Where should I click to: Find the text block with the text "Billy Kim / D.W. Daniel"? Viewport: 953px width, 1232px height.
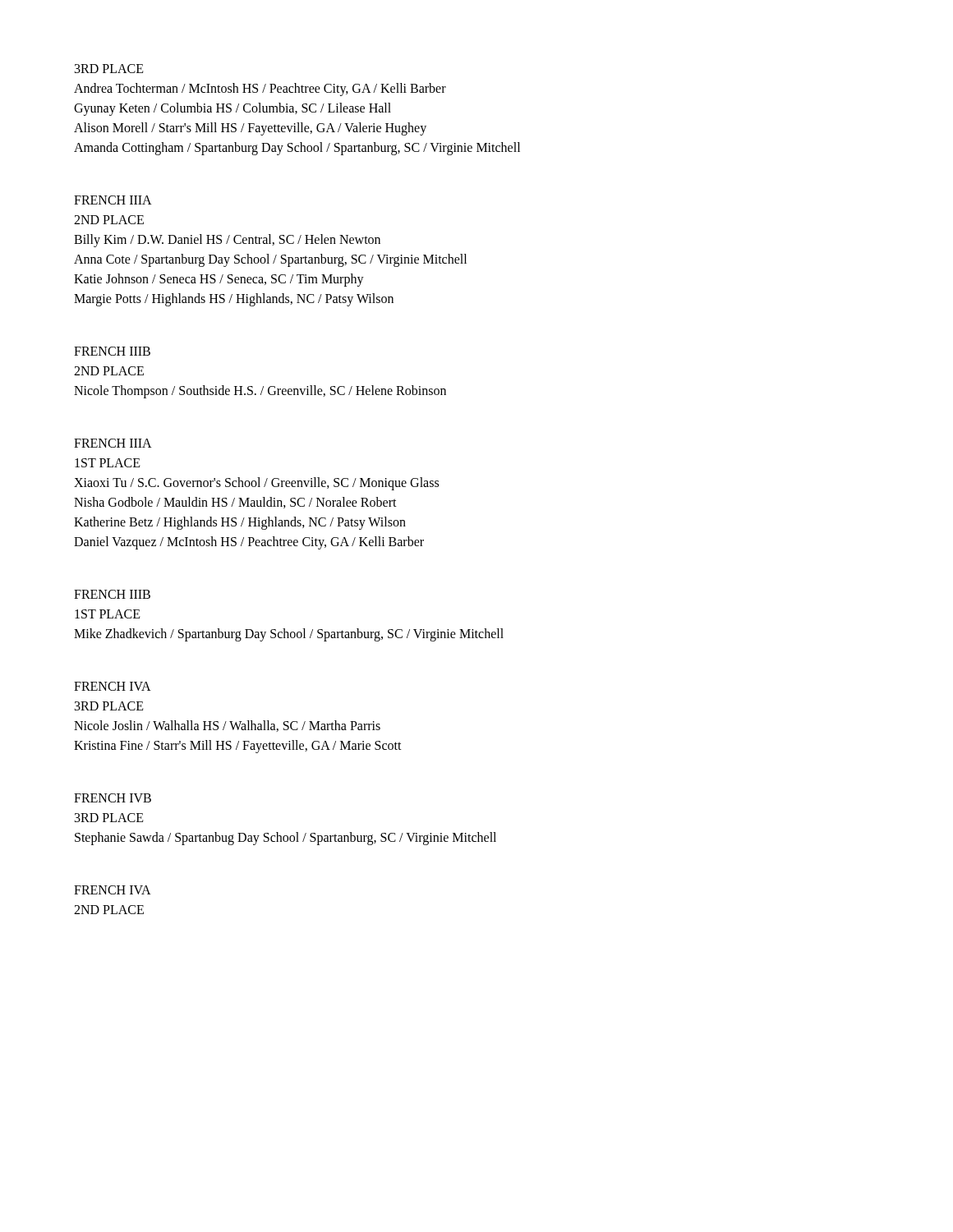[476, 269]
